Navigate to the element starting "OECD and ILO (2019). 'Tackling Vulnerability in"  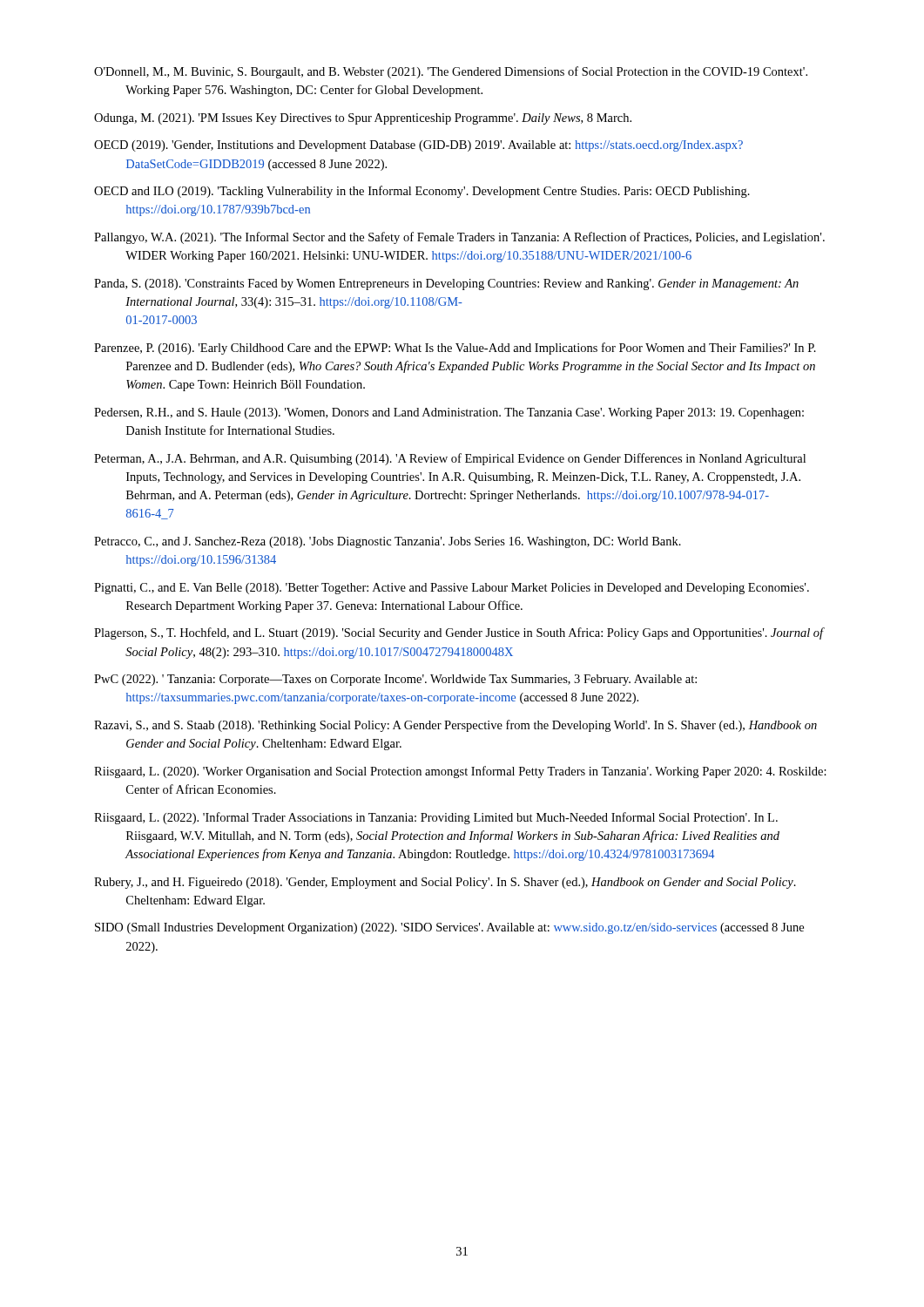pyautogui.click(x=422, y=200)
